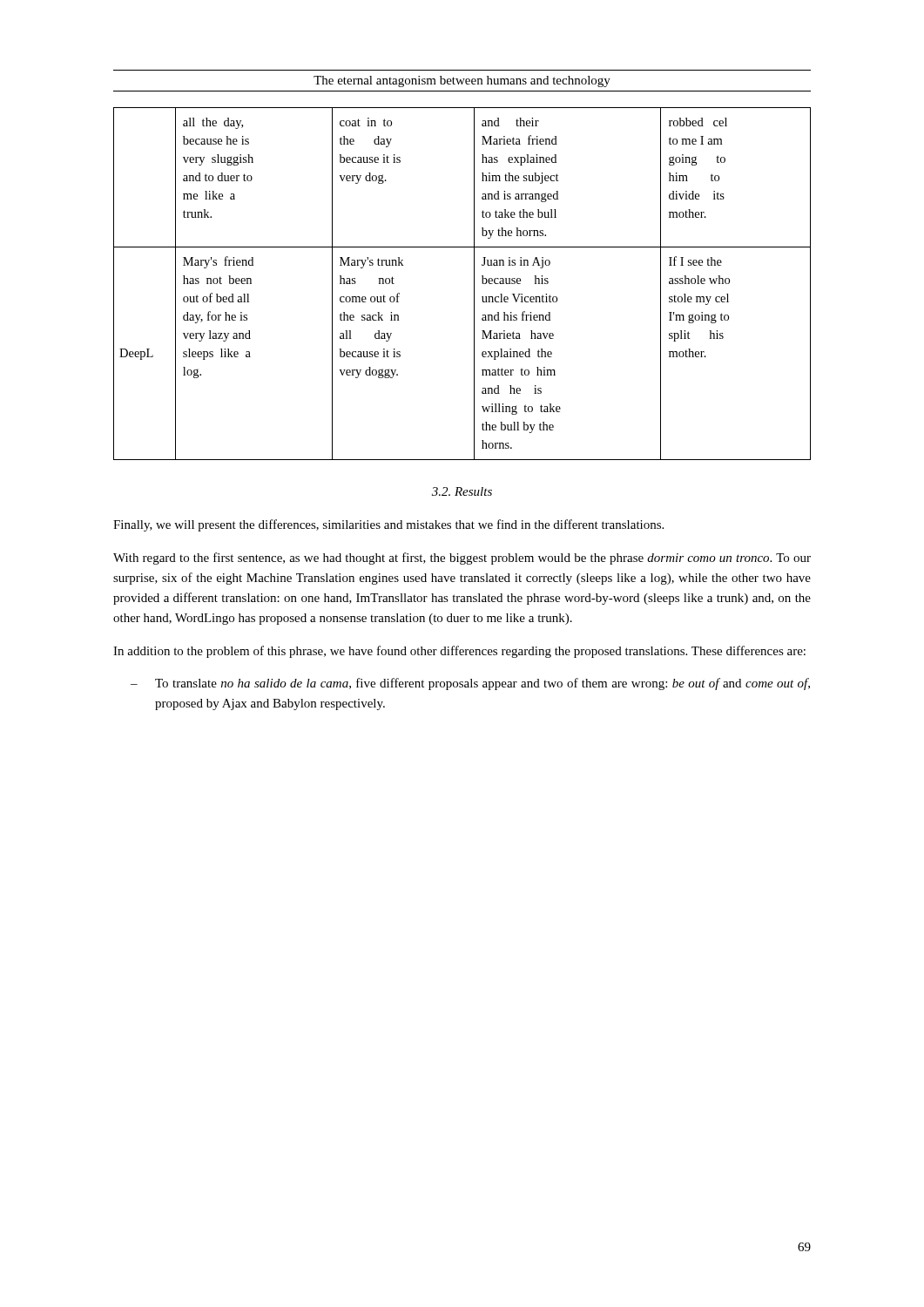Locate the block starting "With regard to the first sentence, as we"
Viewport: 924px width, 1307px height.
coord(462,588)
